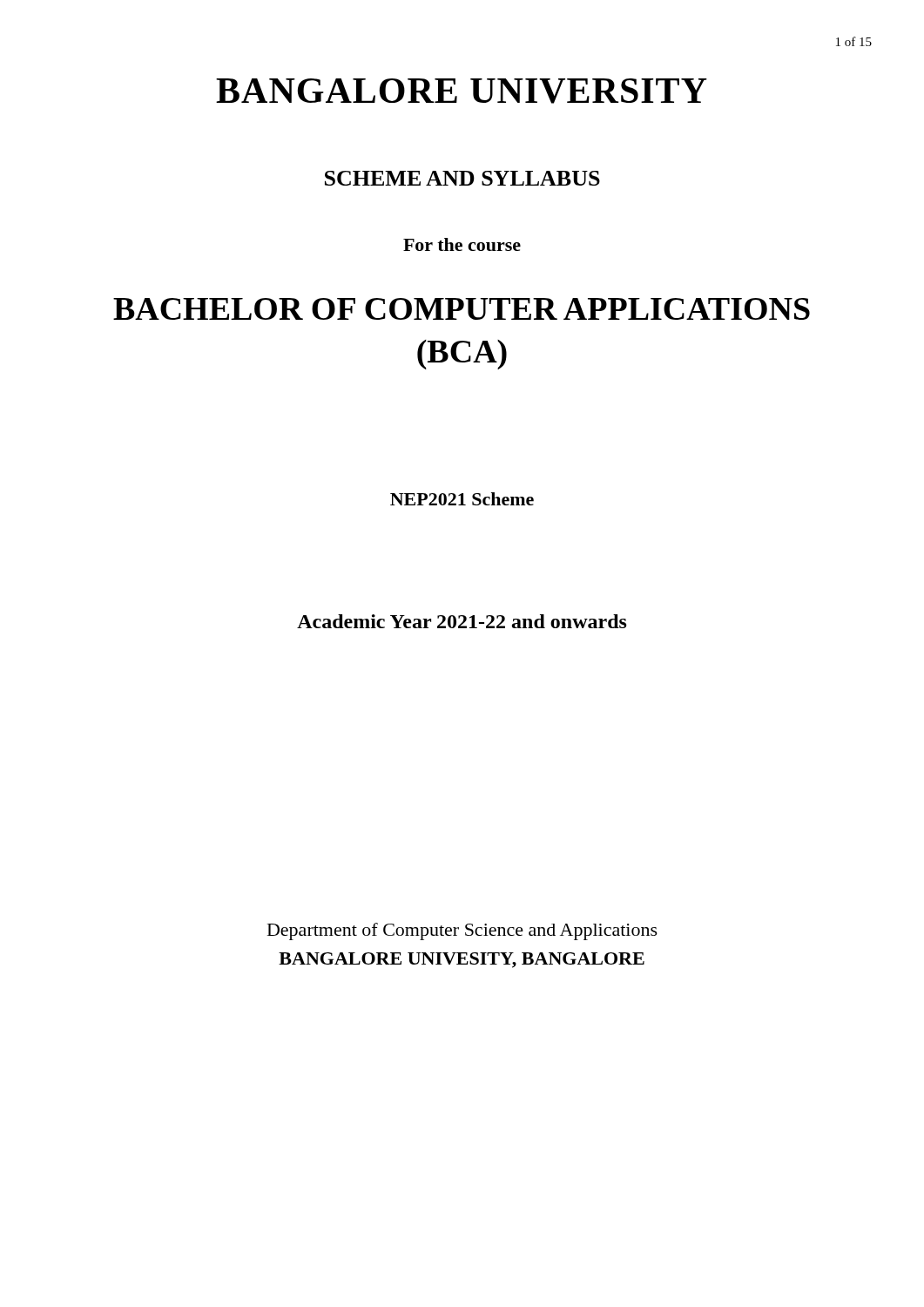
Task: Locate the text starting "BACHELOR OF COMPUTER APPLICATIONS(BCA)"
Action: [x=462, y=331]
